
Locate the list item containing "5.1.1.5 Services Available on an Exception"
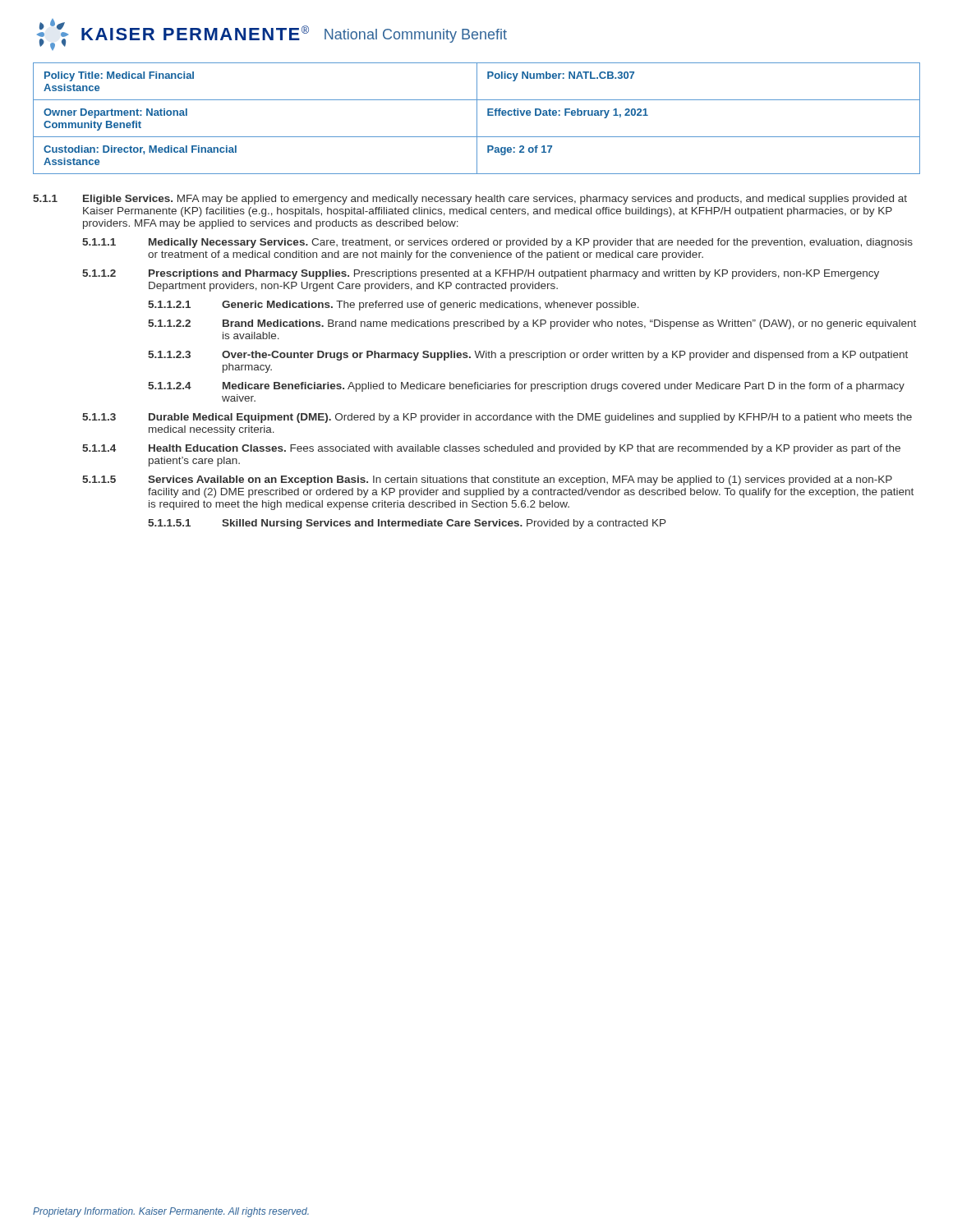(x=501, y=501)
